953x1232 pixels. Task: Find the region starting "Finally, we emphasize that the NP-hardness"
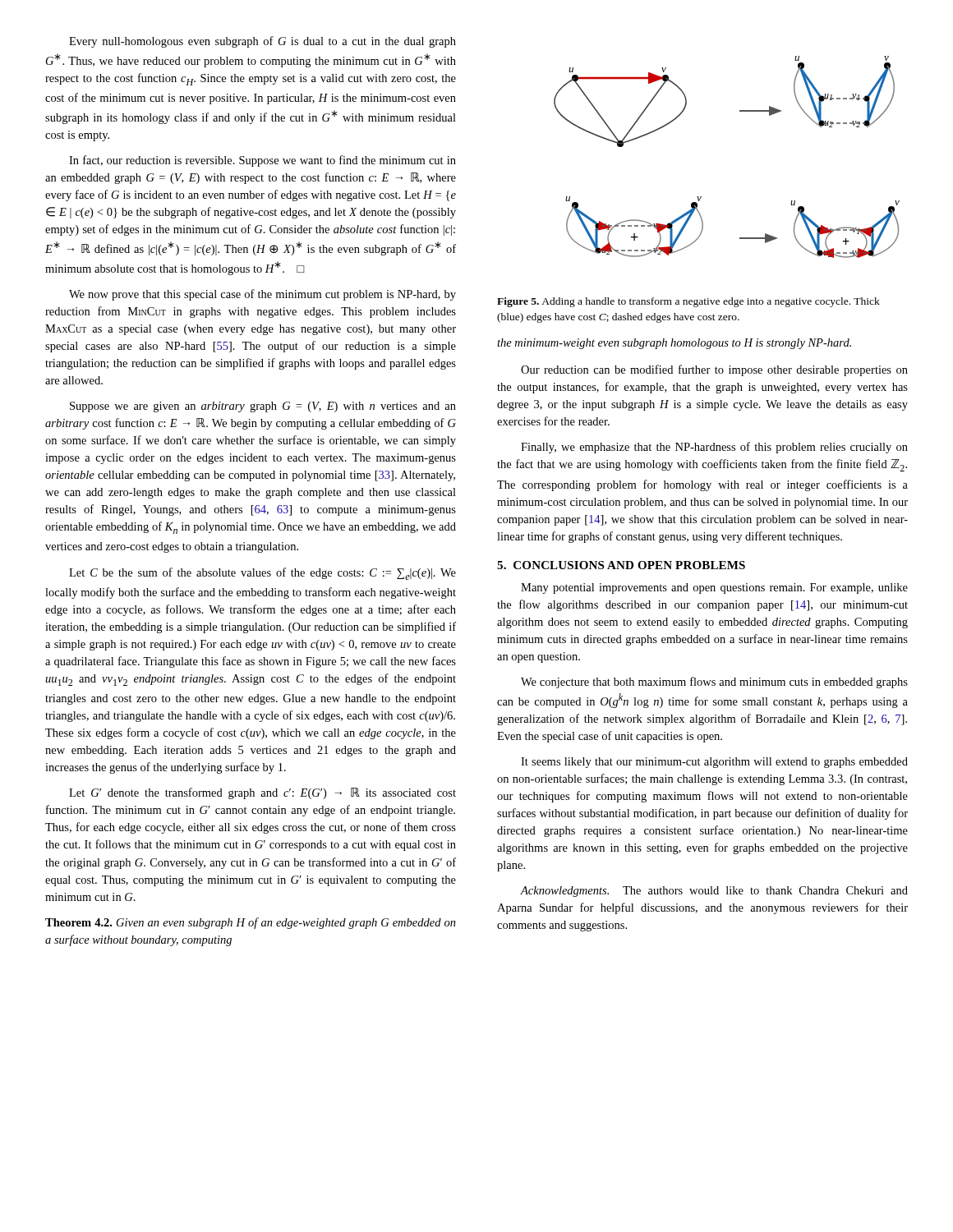coord(702,492)
